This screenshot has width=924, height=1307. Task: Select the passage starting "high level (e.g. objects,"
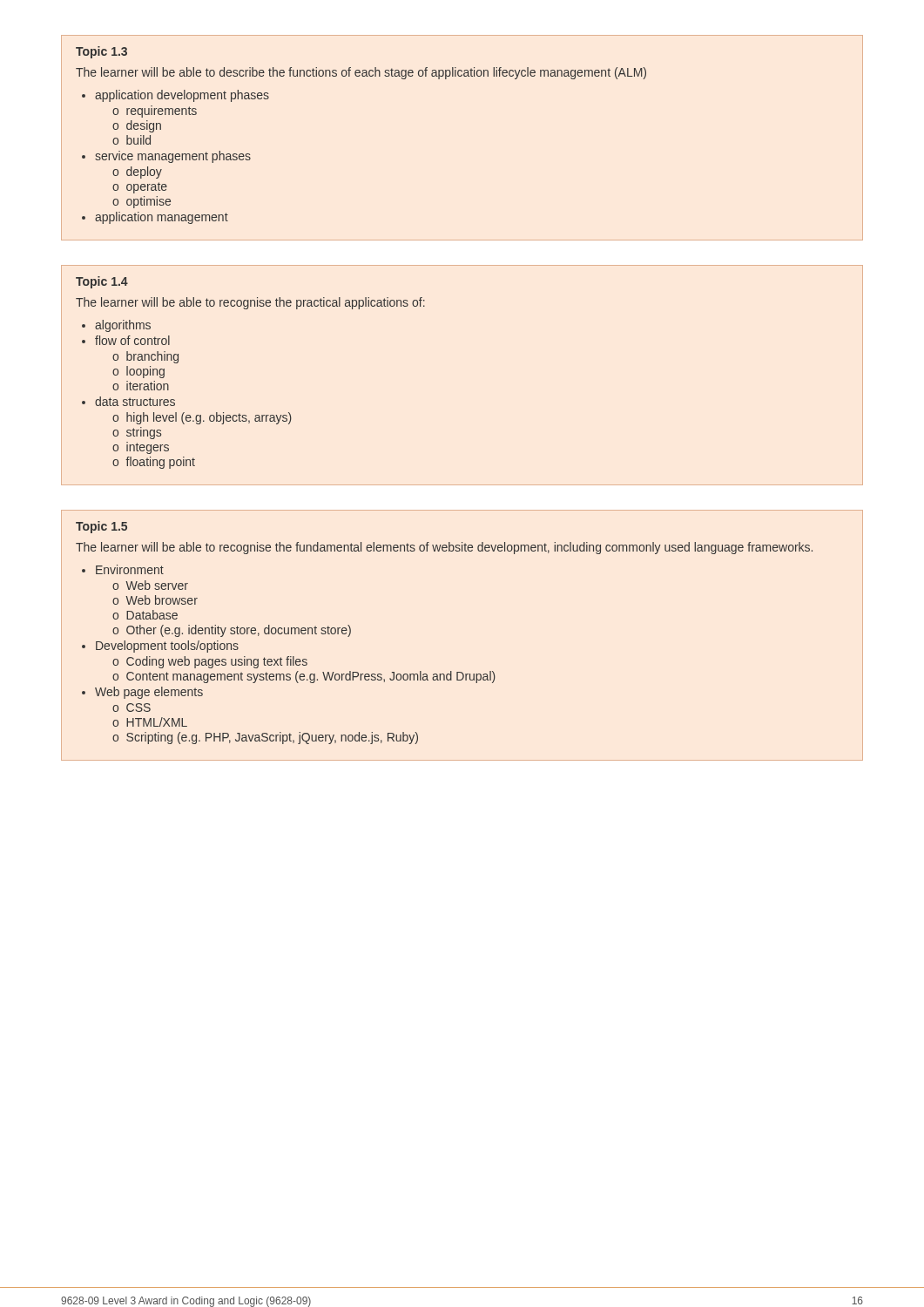209,417
